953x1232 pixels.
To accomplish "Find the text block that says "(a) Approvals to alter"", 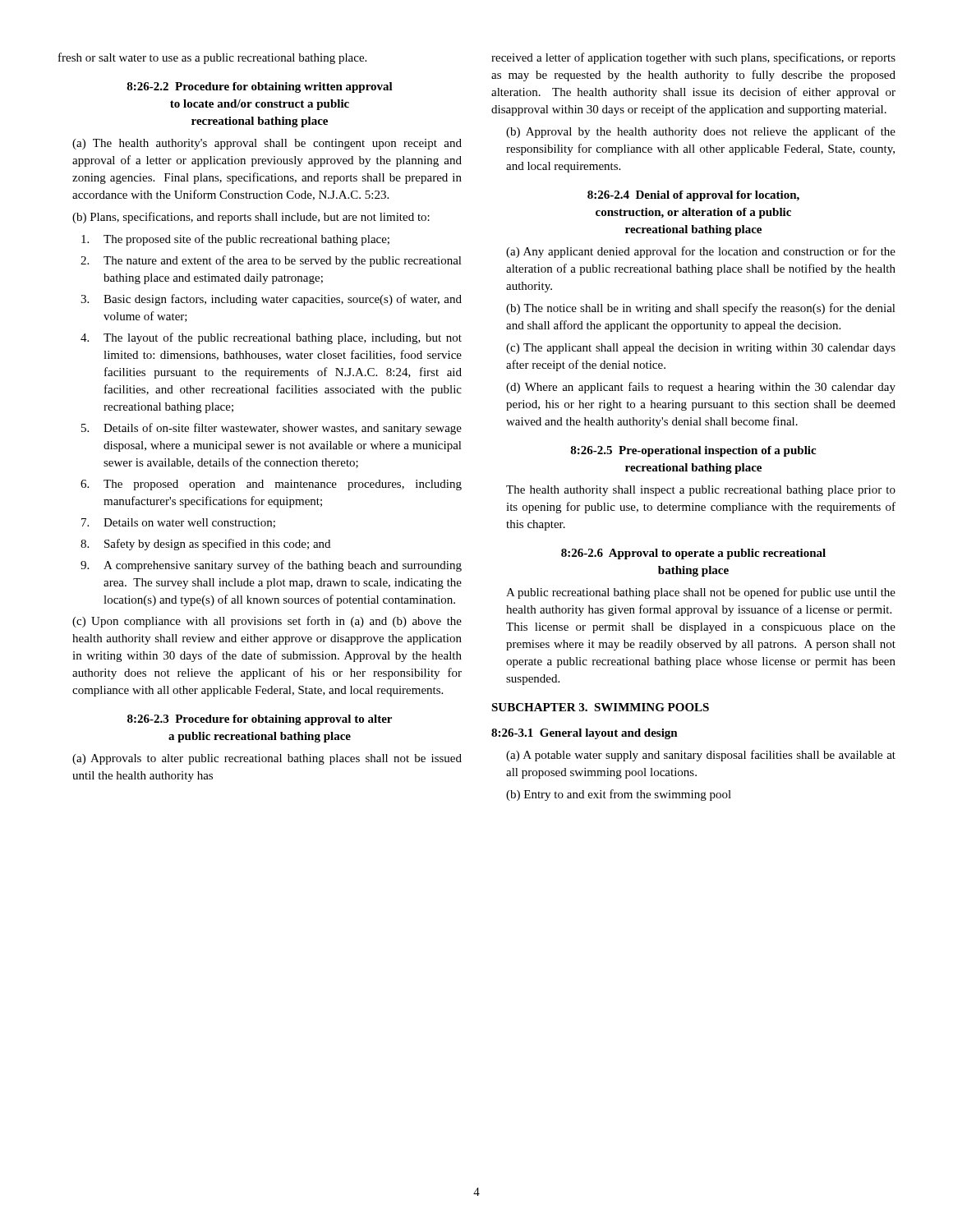I will point(267,767).
